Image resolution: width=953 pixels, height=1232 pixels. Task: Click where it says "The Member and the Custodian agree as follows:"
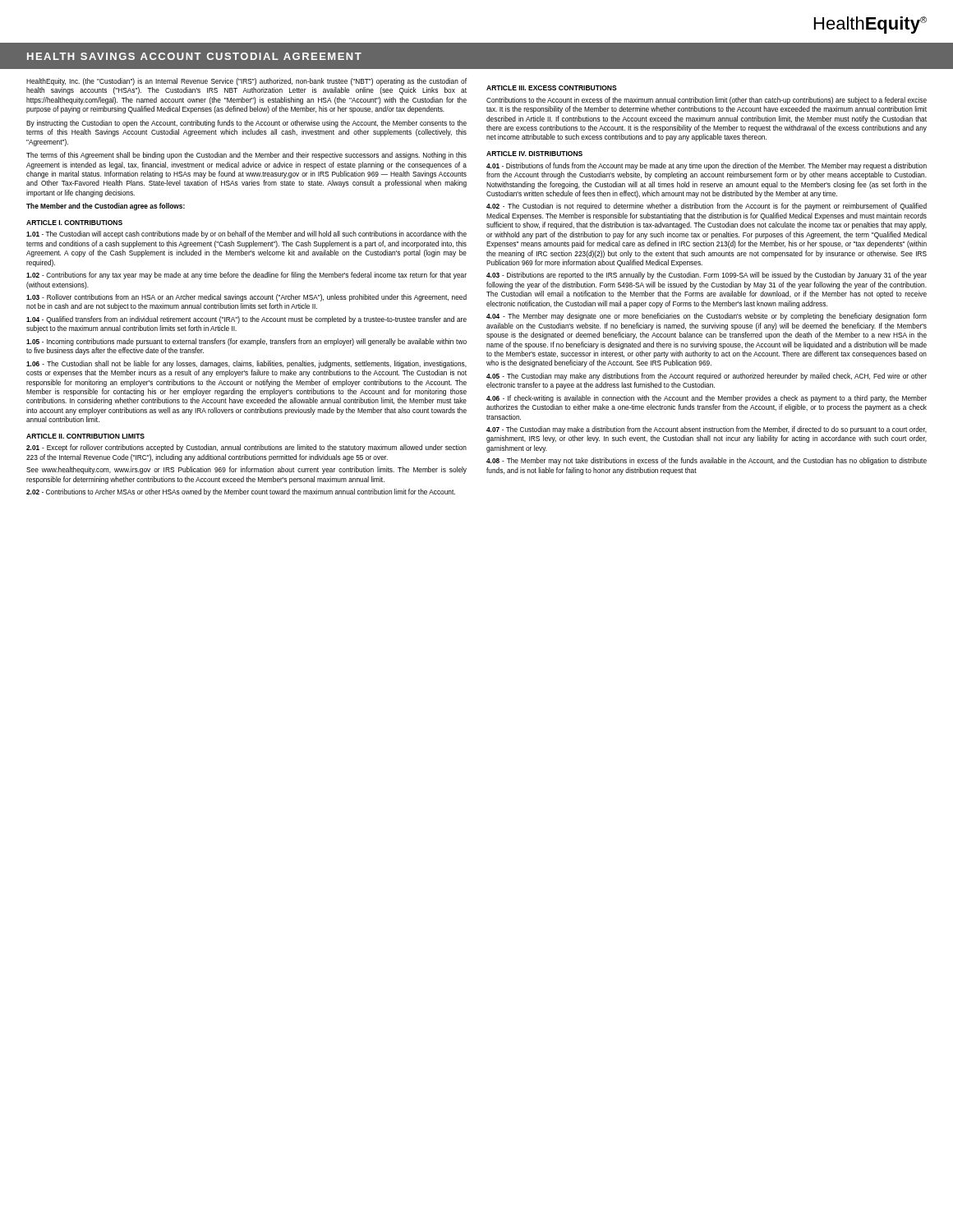point(106,206)
